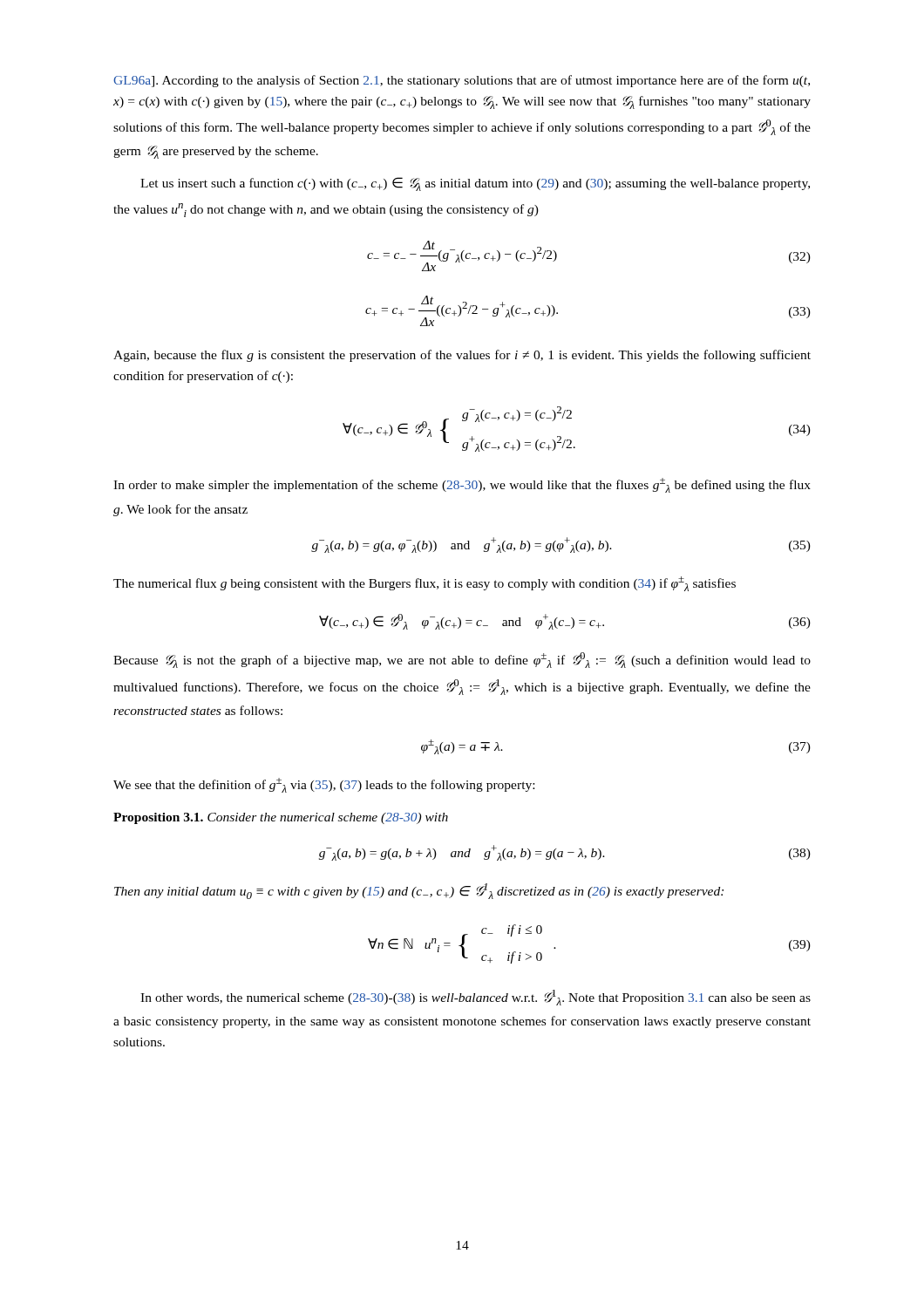Select the text block starting "∀n ∈ ℕ uni ="
Viewport: 924px width, 1308px height.
(x=462, y=944)
